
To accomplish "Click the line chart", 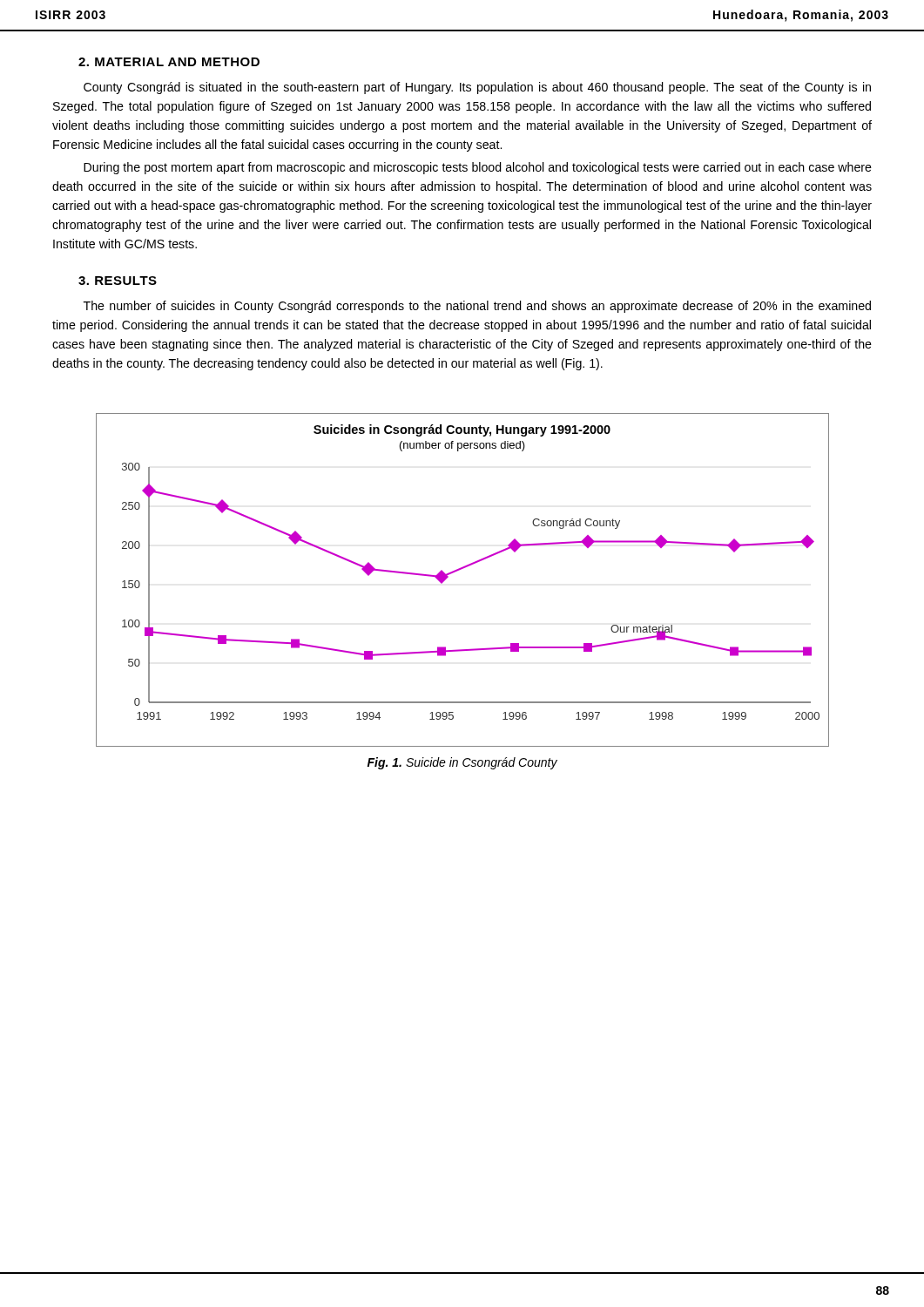I will pos(462,582).
